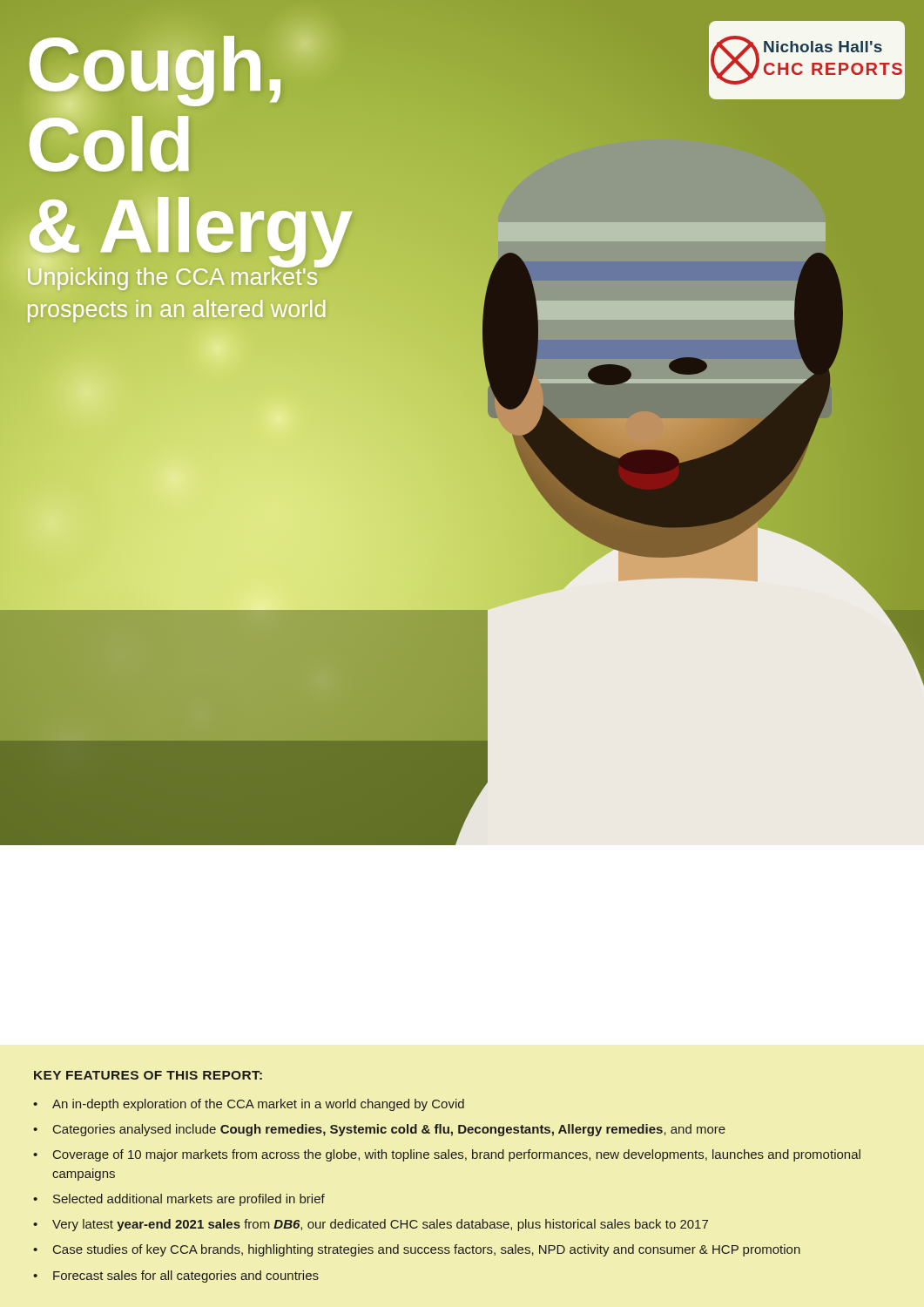924x1307 pixels.
Task: Find the logo
Action: [x=807, y=60]
